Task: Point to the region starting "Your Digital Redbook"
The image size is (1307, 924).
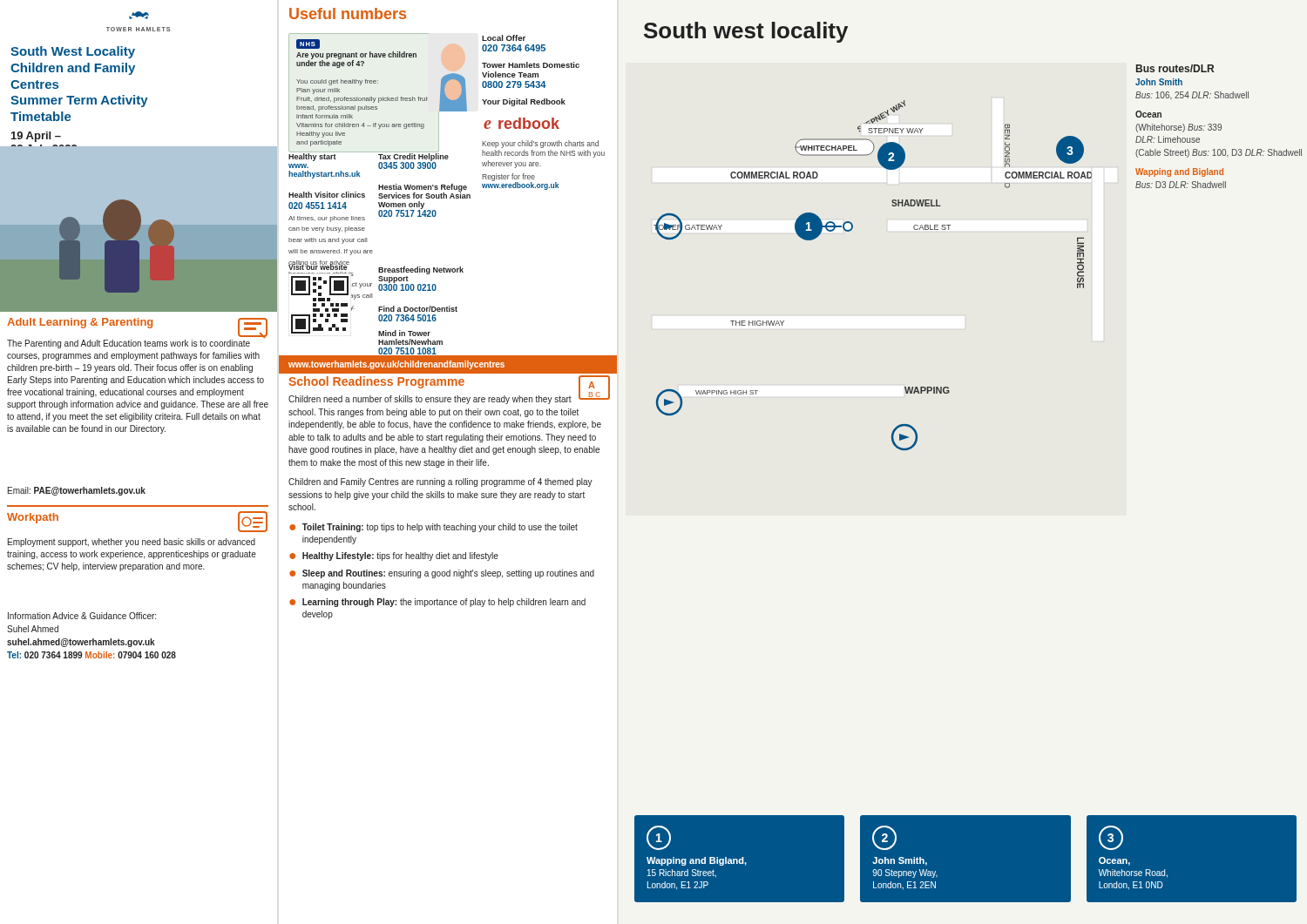Action: [547, 101]
